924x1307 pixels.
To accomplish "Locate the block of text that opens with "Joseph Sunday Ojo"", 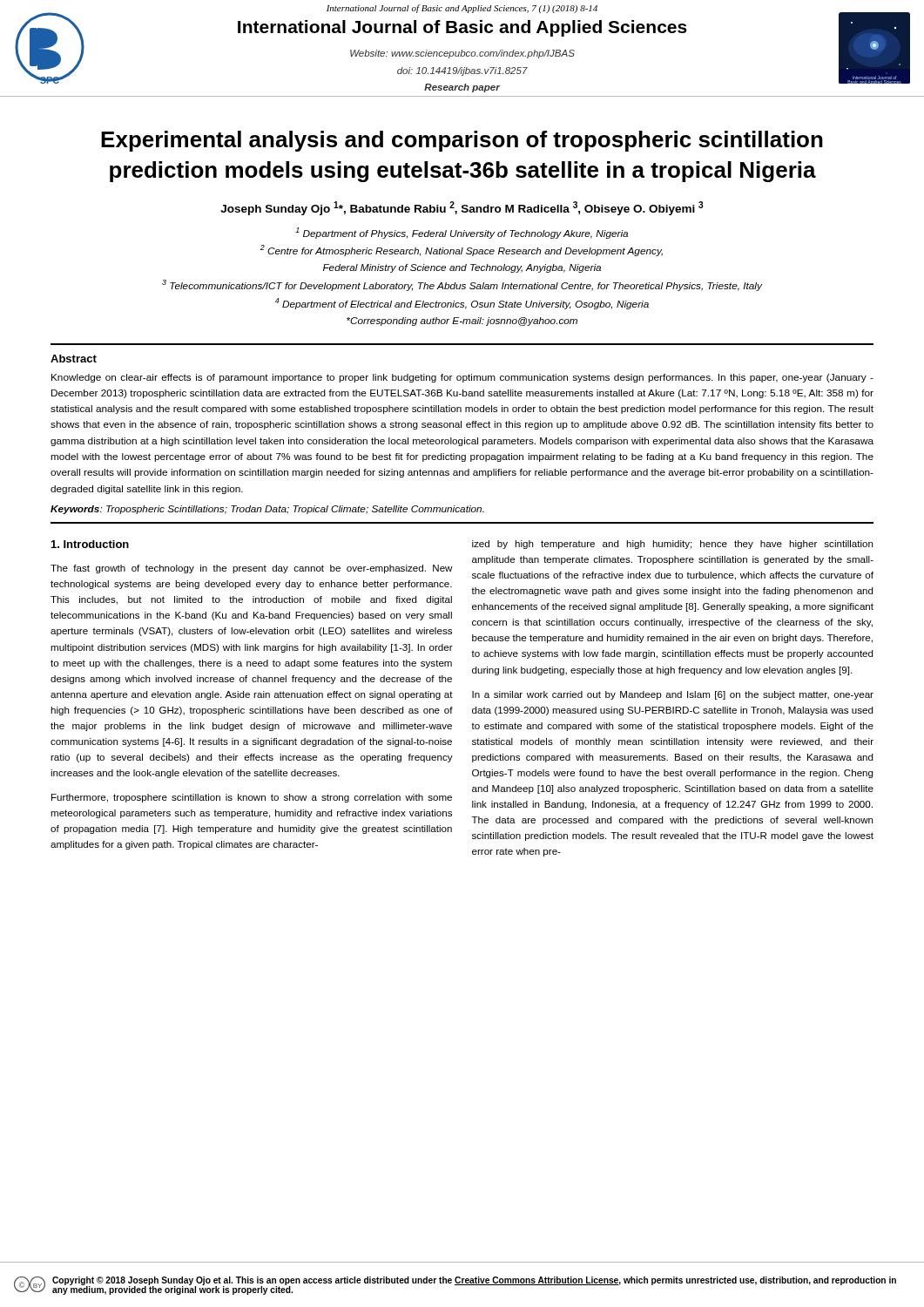I will 462,207.
